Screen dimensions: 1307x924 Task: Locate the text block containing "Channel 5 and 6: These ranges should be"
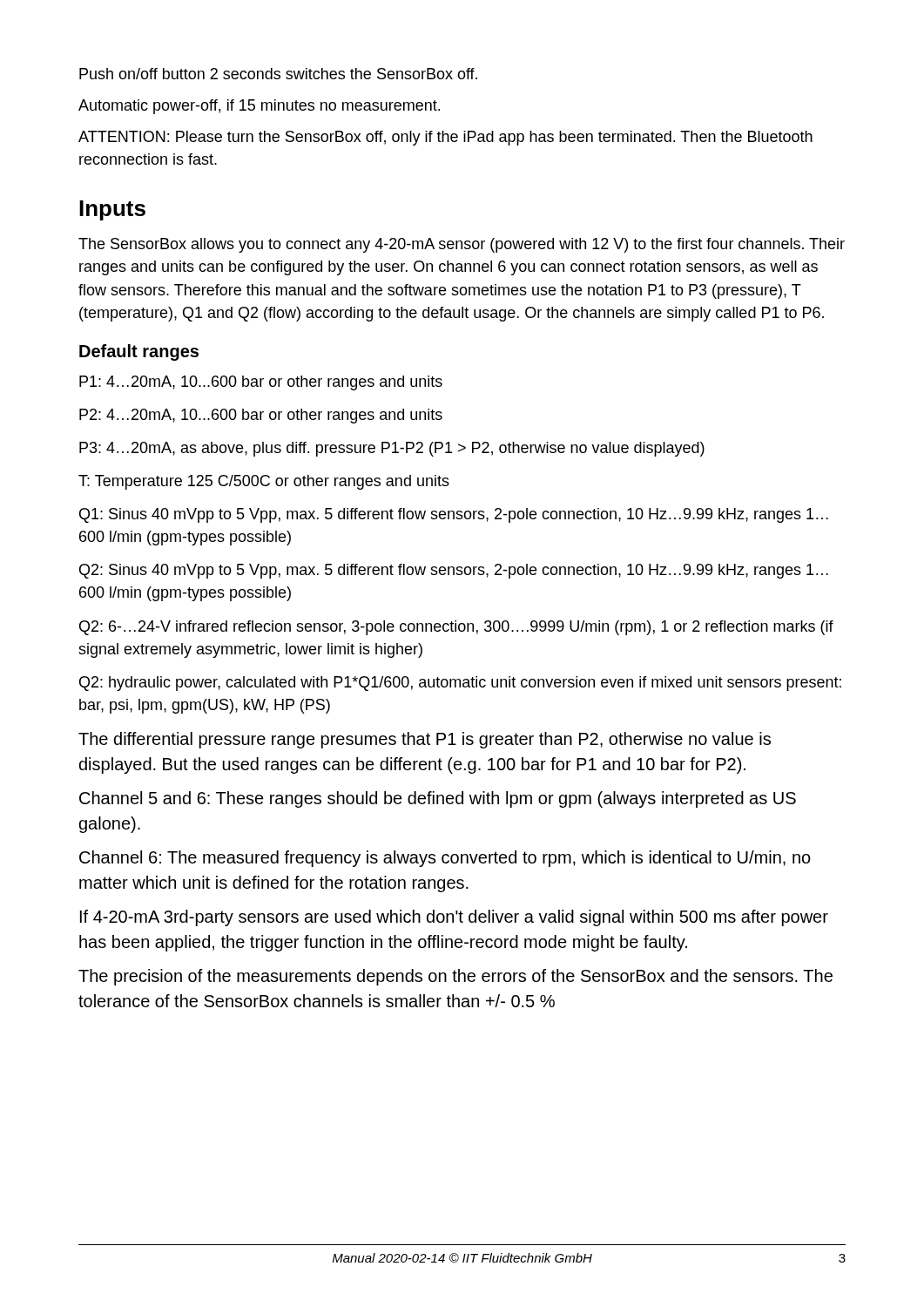click(x=462, y=811)
